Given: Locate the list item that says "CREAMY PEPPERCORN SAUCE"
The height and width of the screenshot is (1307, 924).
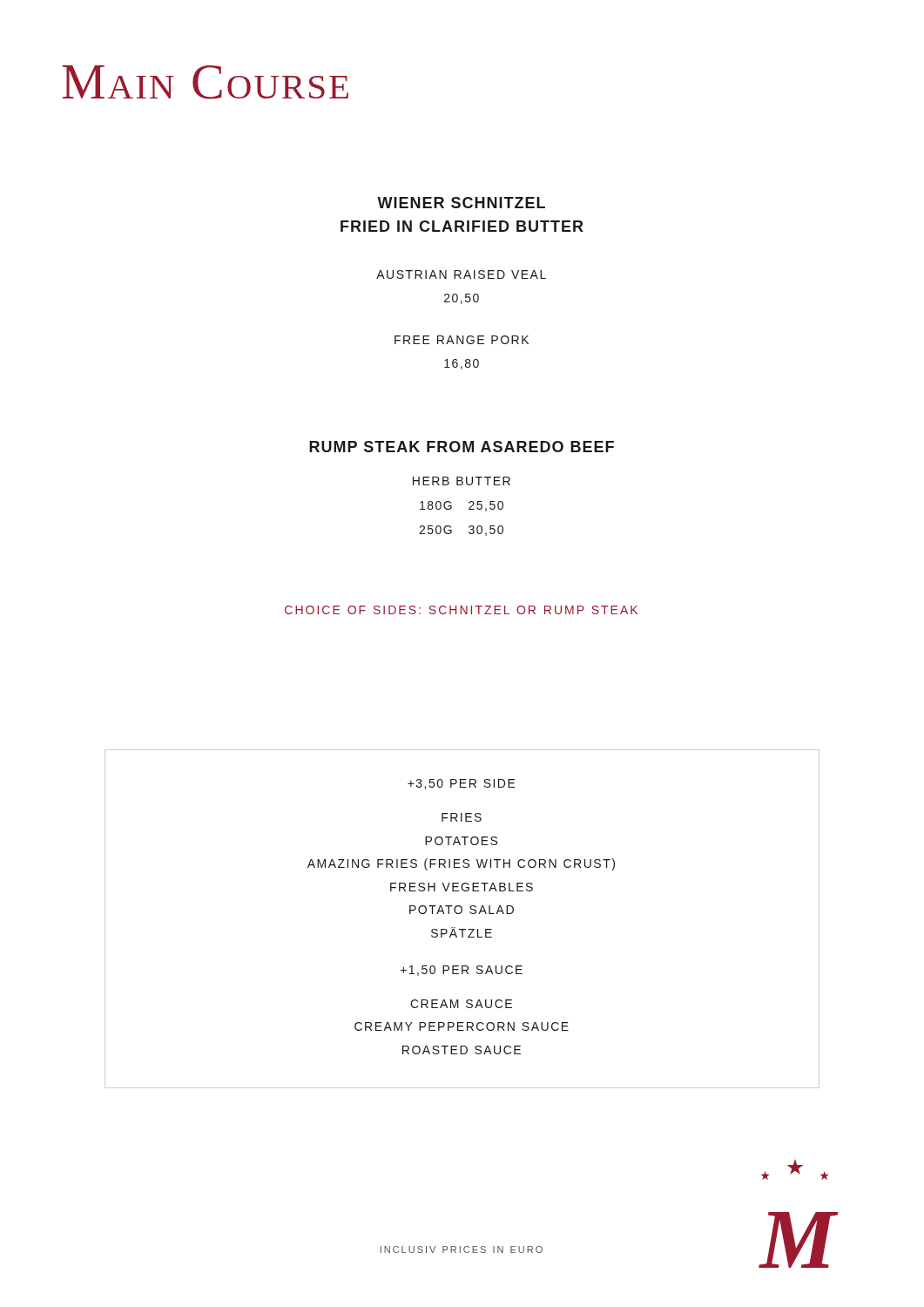Looking at the screenshot, I should click(x=462, y=1027).
